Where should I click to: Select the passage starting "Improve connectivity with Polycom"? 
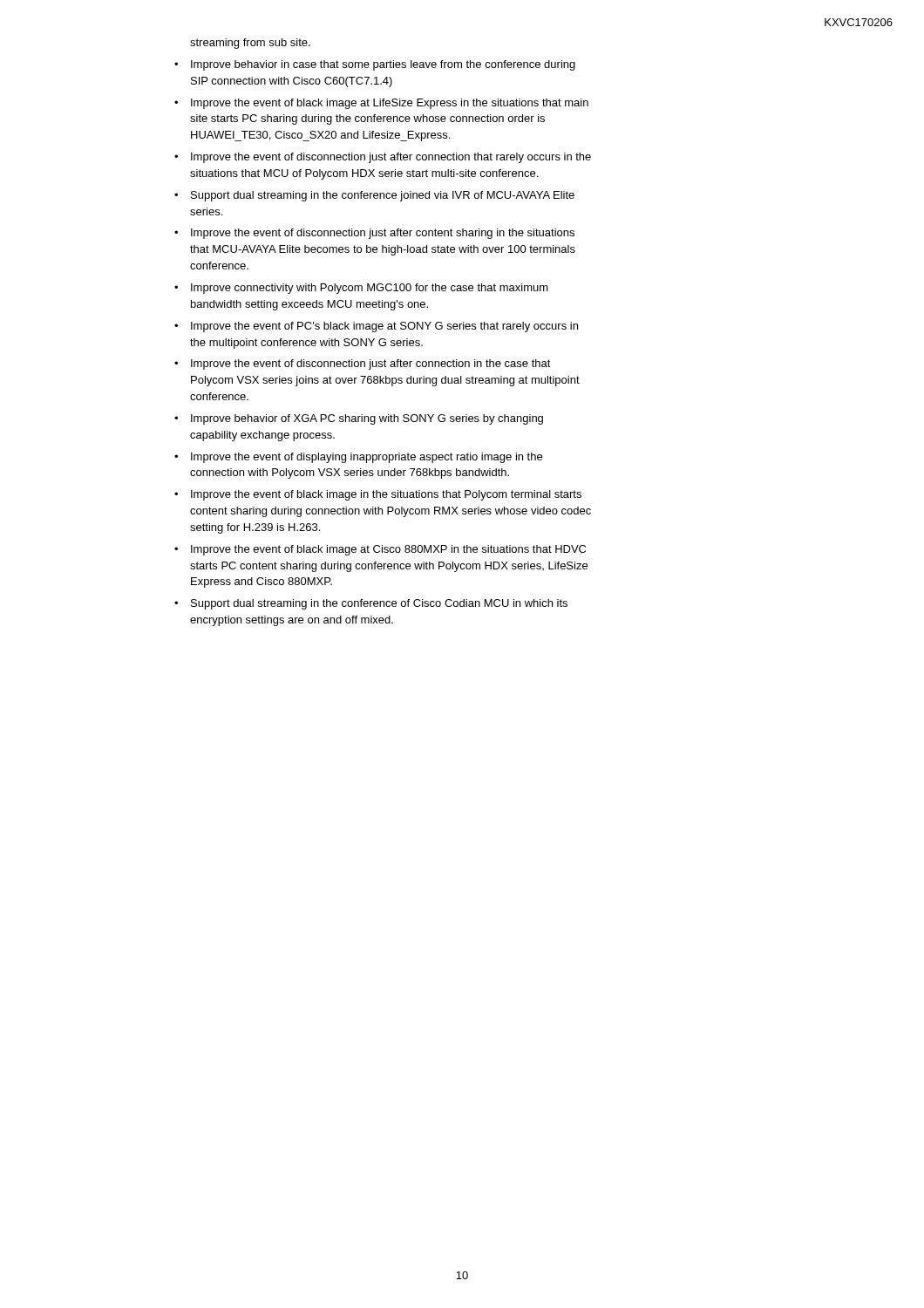pyautogui.click(x=369, y=295)
